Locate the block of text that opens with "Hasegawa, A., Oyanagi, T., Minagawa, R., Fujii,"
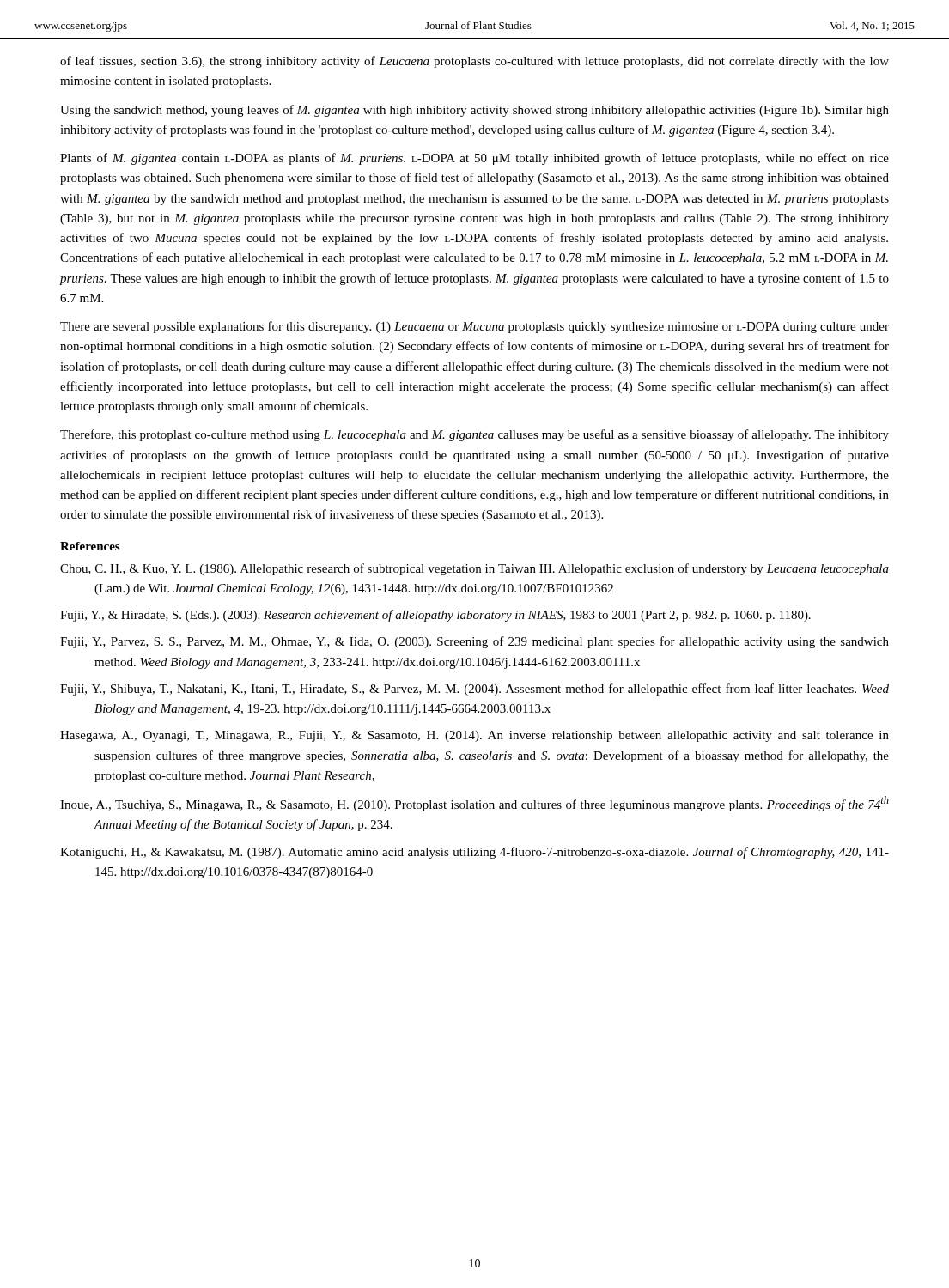 coord(474,755)
